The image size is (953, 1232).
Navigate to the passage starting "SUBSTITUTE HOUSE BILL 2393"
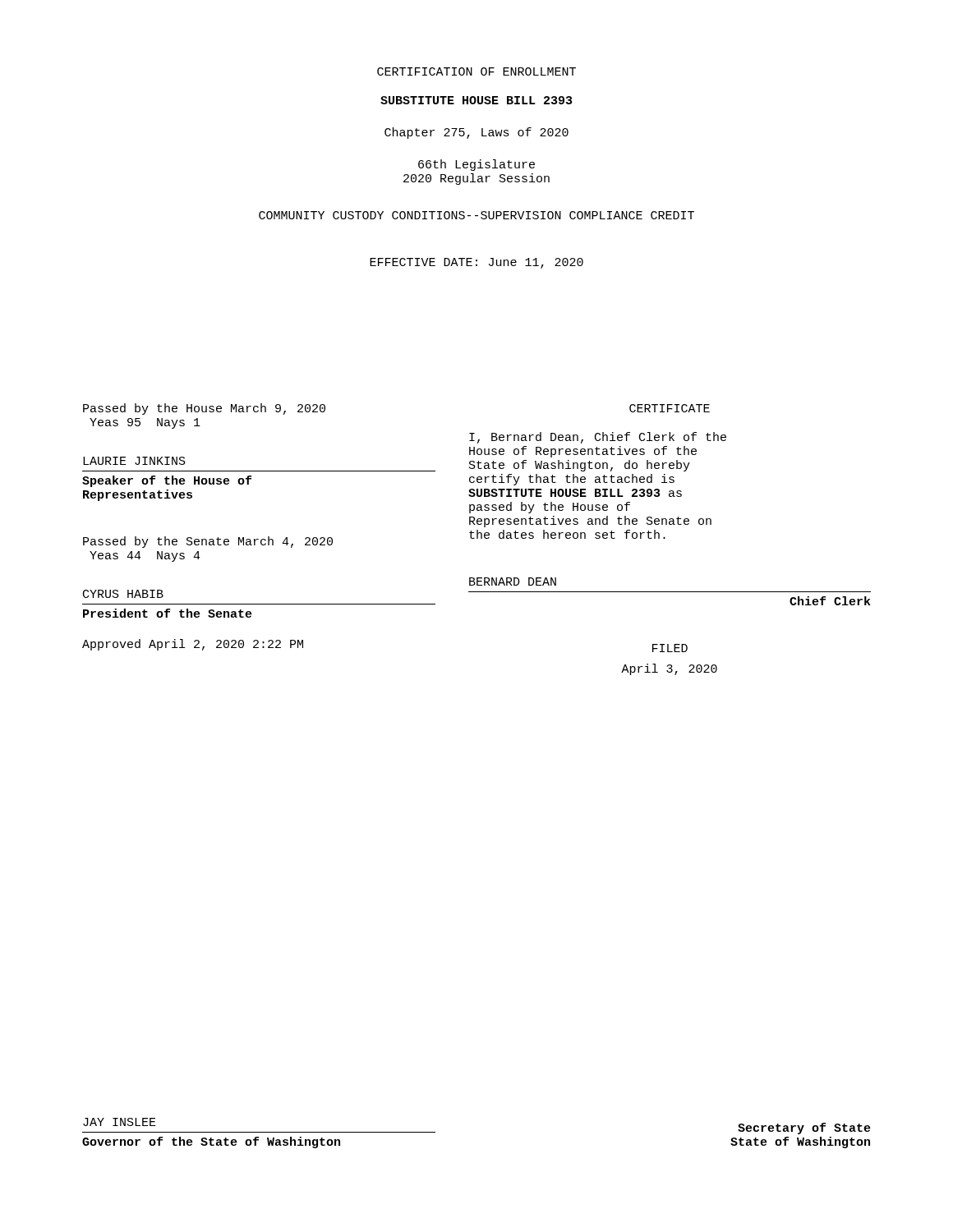[x=476, y=101]
